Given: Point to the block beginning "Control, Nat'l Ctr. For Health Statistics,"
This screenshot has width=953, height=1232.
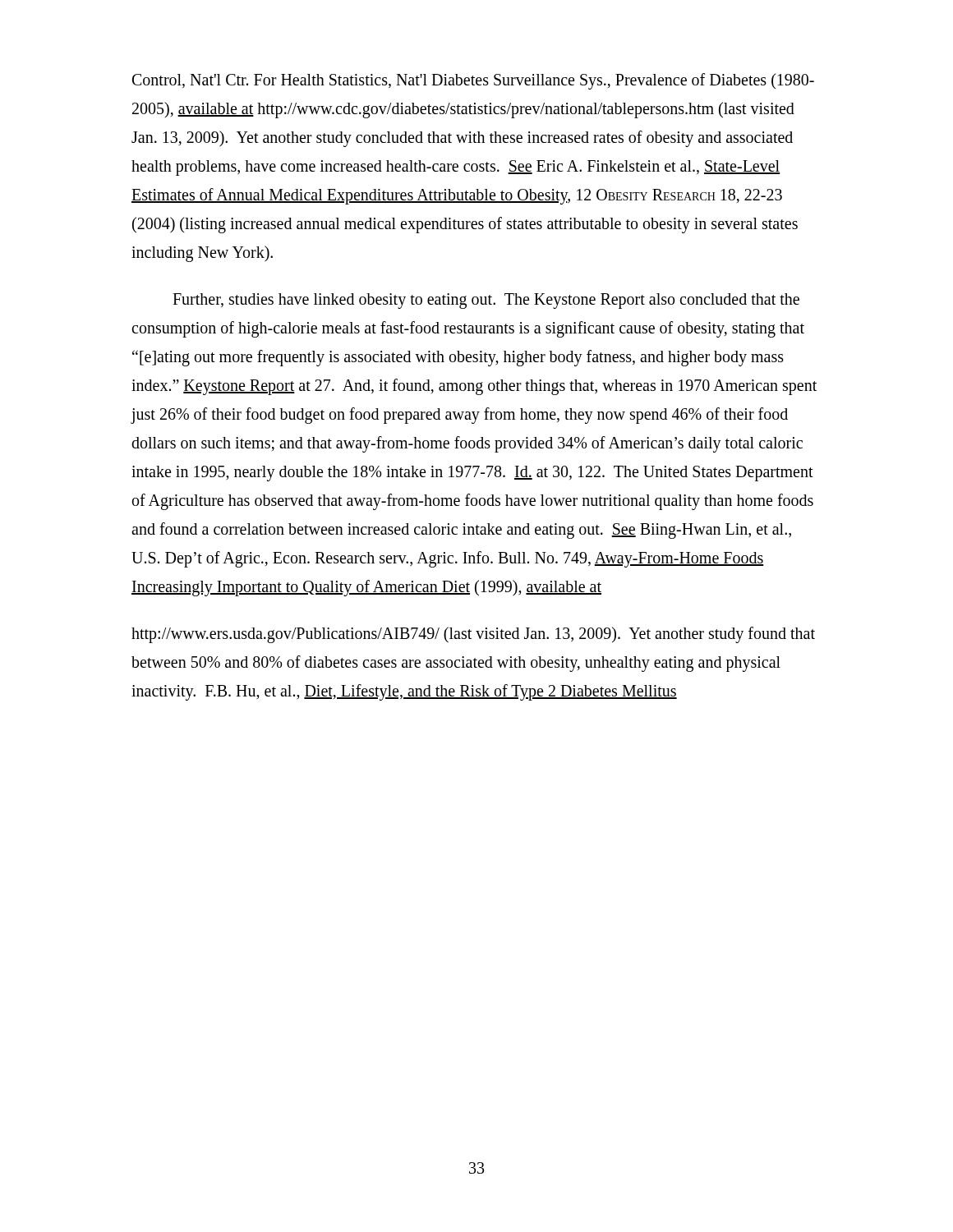Looking at the screenshot, I should point(476,386).
